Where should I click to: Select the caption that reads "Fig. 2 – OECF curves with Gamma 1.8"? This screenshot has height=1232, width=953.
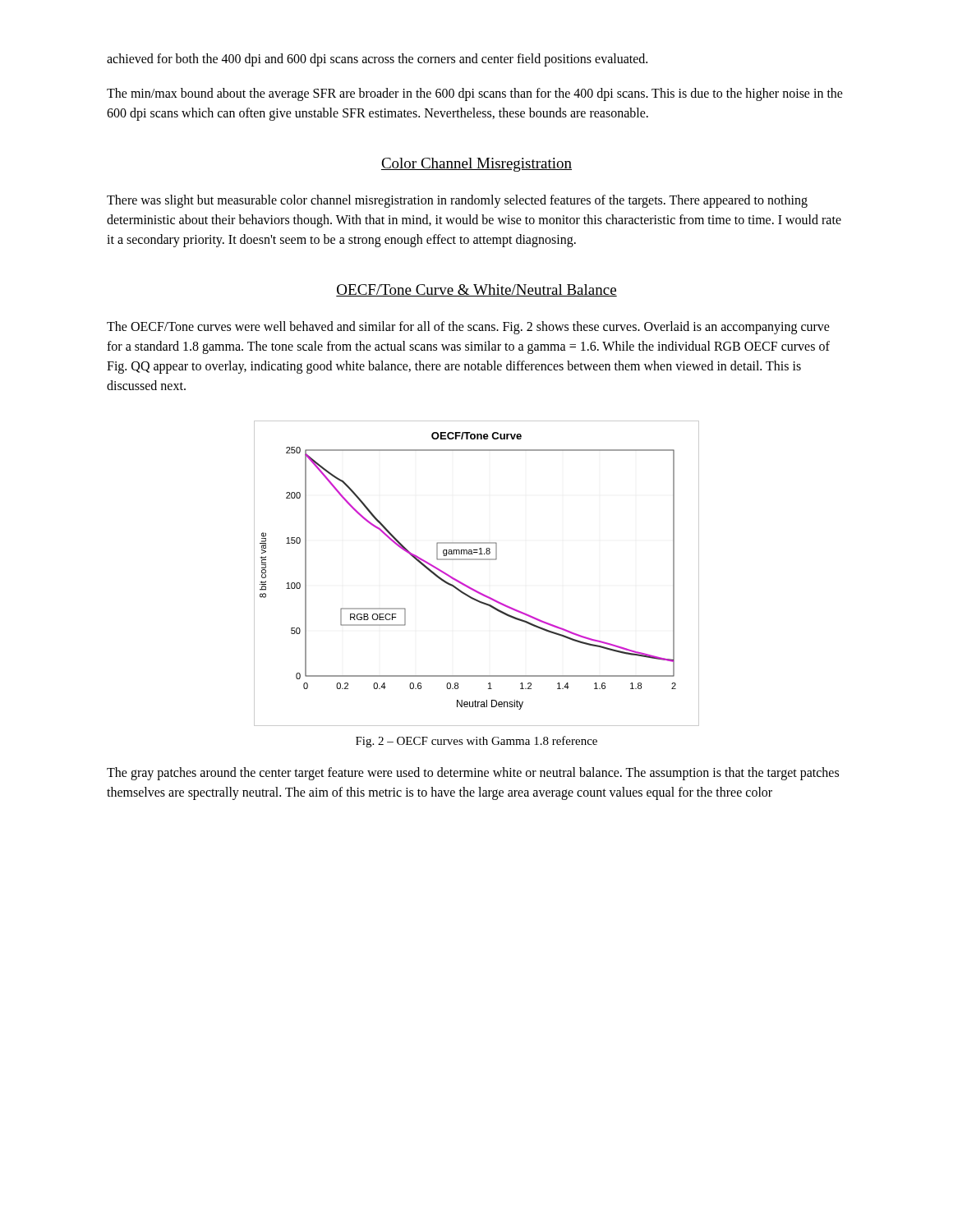click(476, 741)
